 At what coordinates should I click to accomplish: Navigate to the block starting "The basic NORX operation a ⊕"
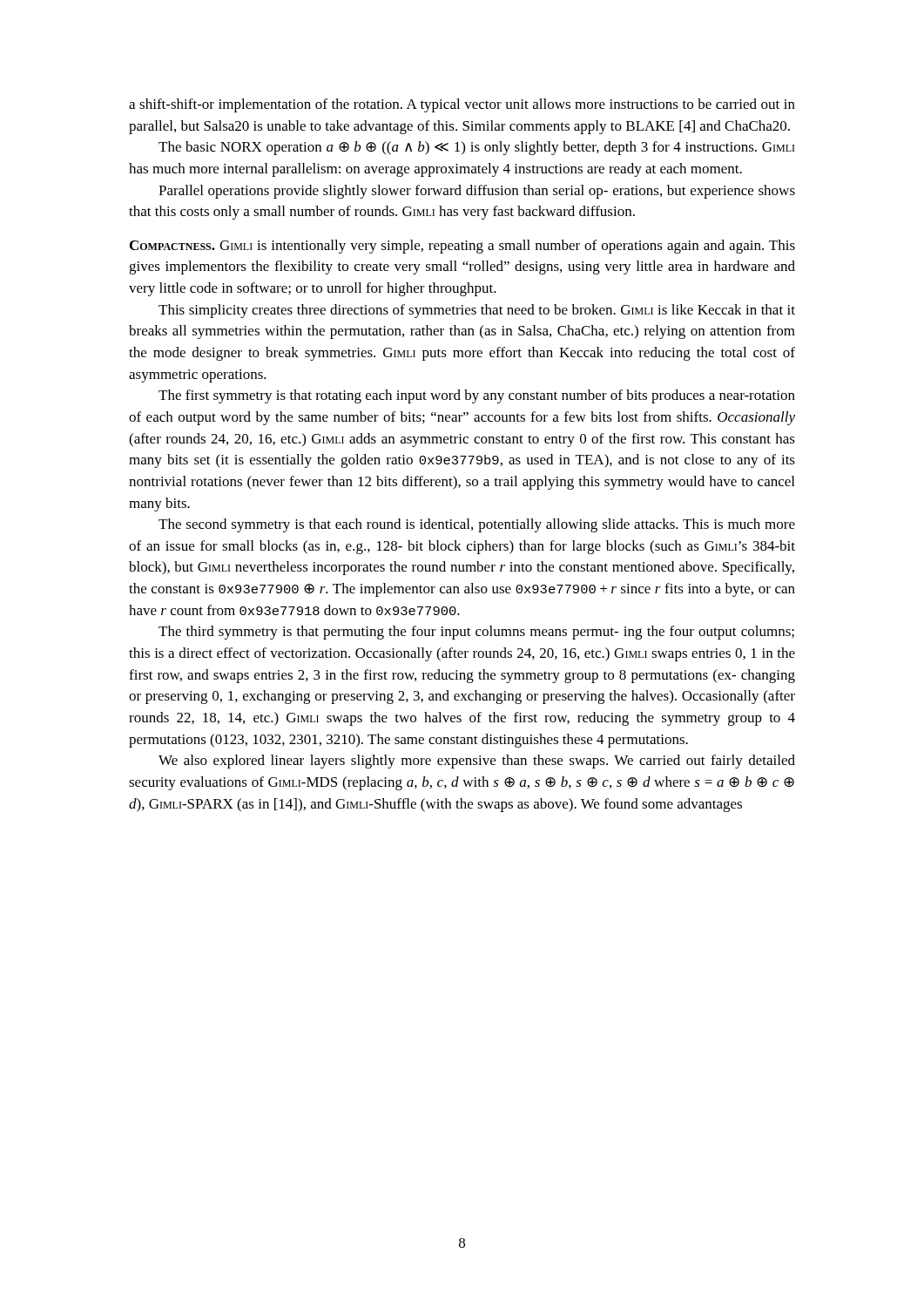pos(462,159)
